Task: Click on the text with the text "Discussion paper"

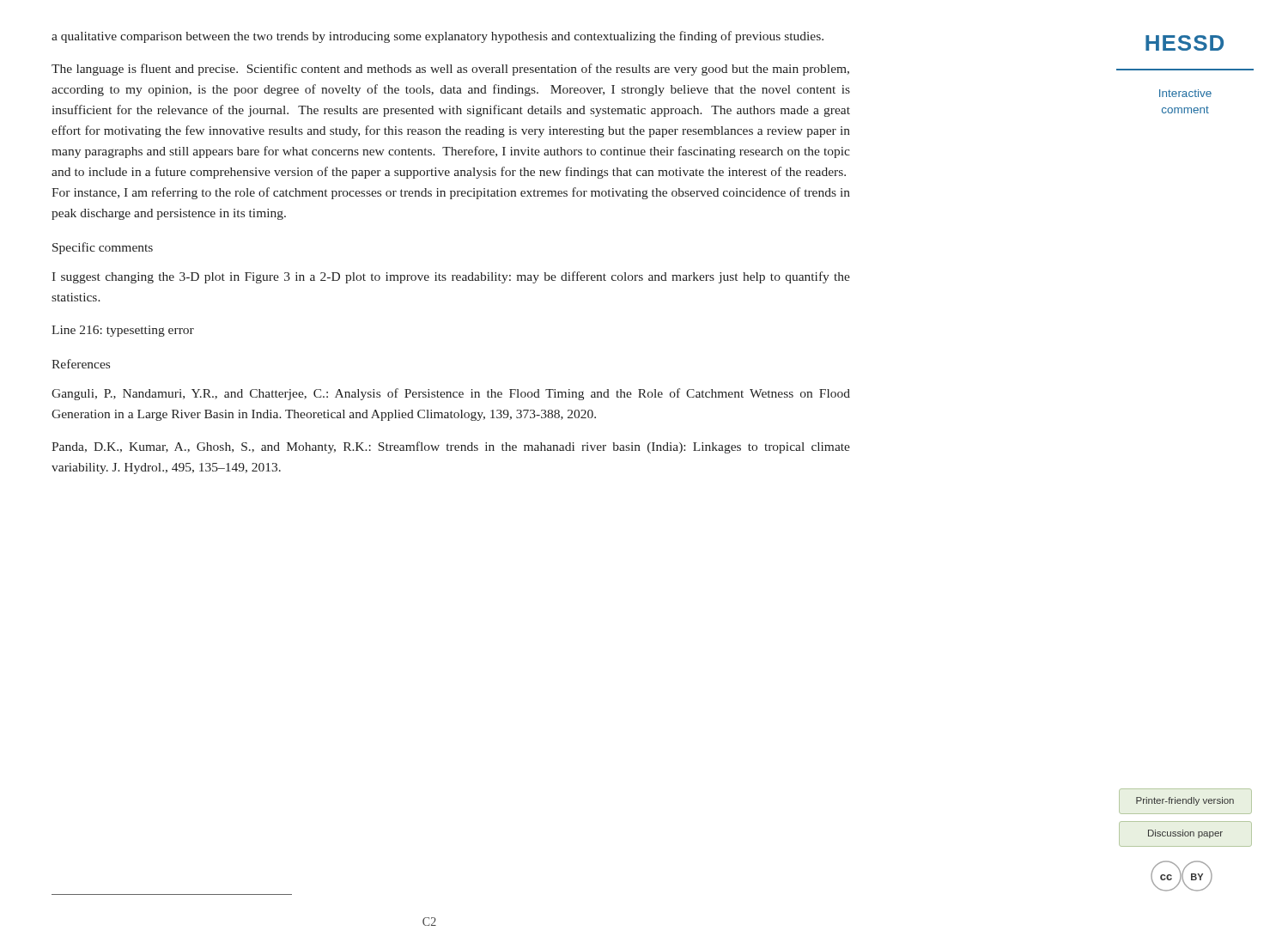Action: tap(1185, 833)
